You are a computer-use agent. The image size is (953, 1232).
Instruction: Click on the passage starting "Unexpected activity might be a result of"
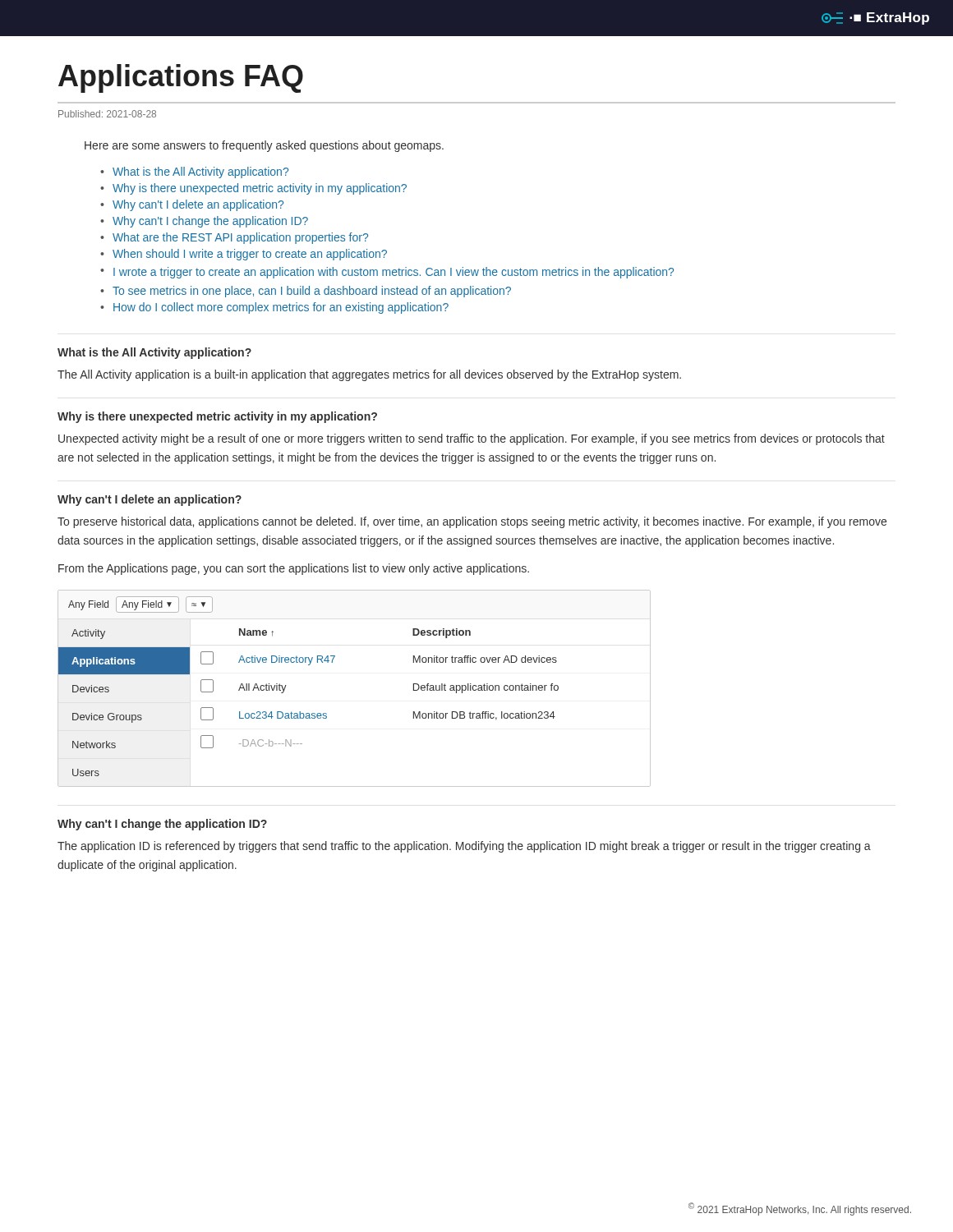[x=471, y=448]
